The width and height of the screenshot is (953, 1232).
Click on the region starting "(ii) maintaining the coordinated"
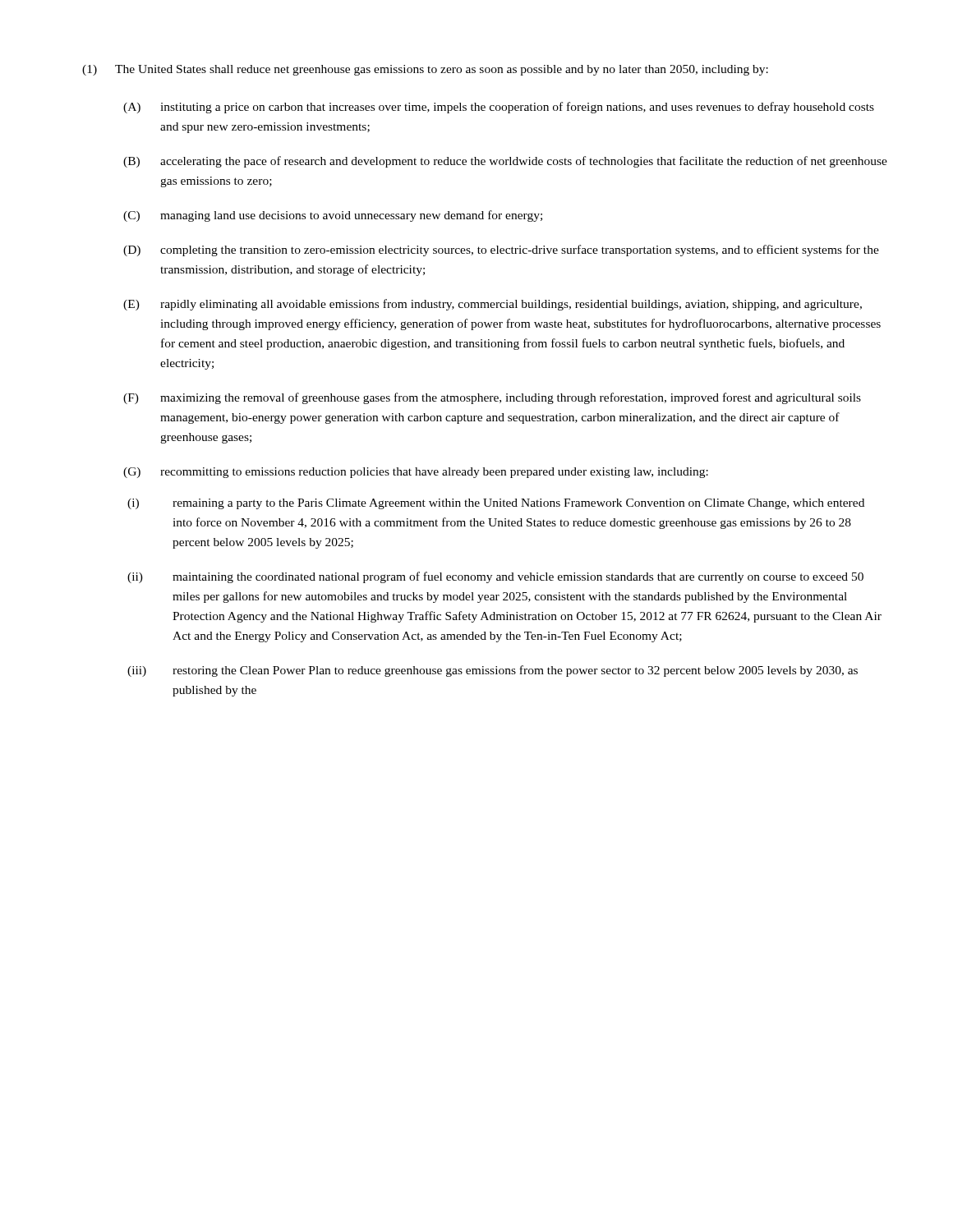point(507,606)
